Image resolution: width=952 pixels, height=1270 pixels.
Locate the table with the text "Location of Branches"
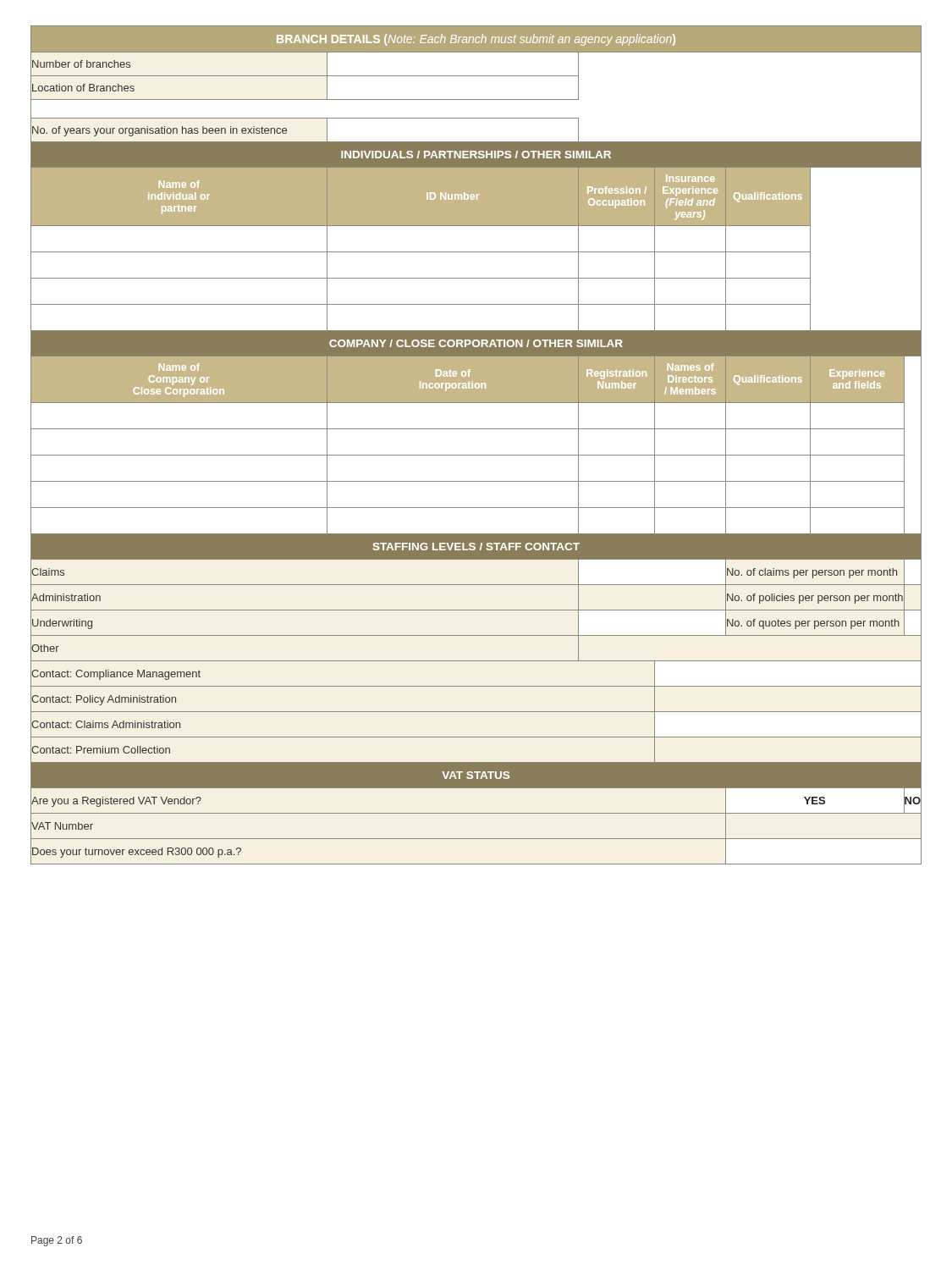[x=476, y=445]
